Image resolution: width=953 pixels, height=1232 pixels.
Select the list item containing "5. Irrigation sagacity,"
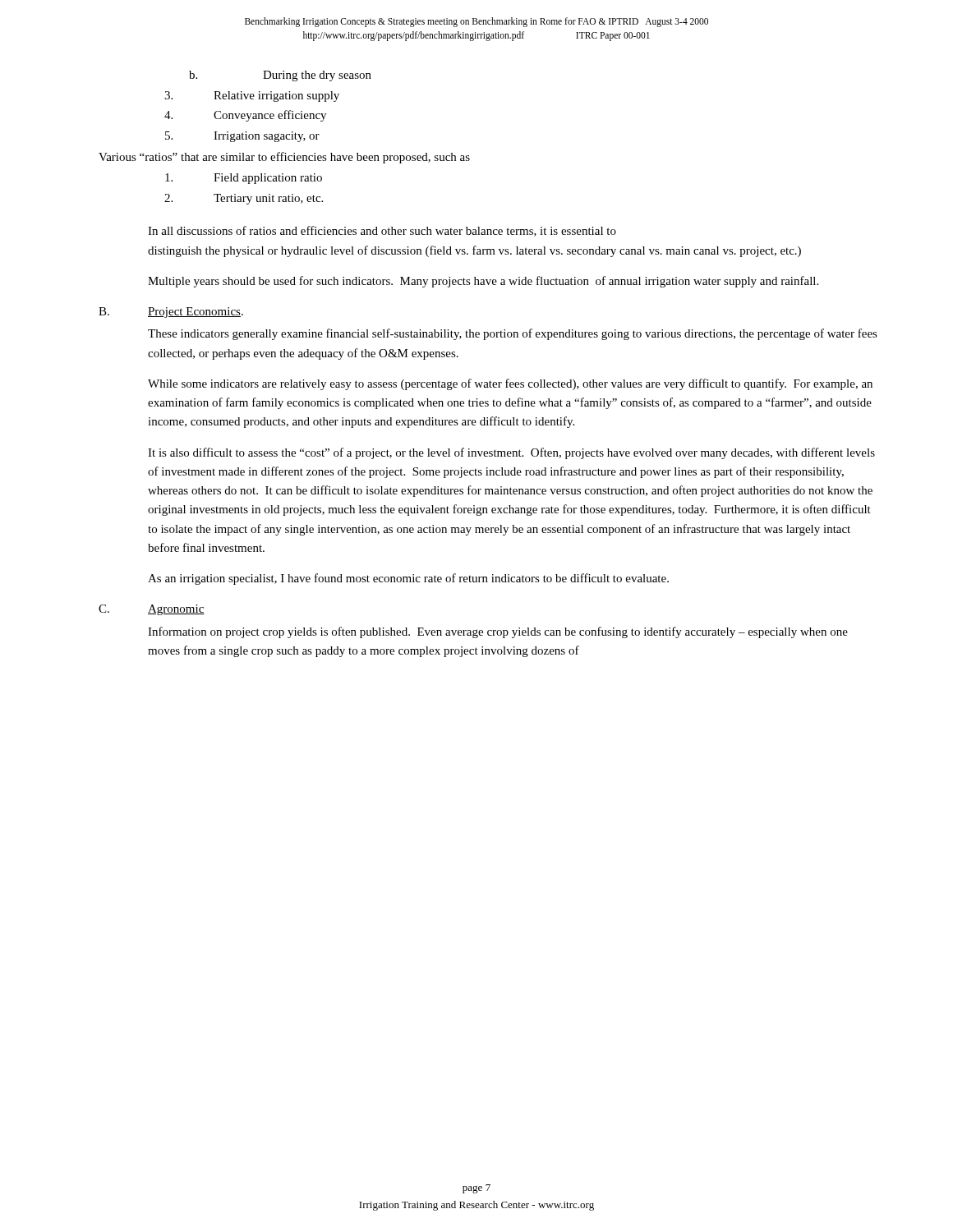pos(242,137)
